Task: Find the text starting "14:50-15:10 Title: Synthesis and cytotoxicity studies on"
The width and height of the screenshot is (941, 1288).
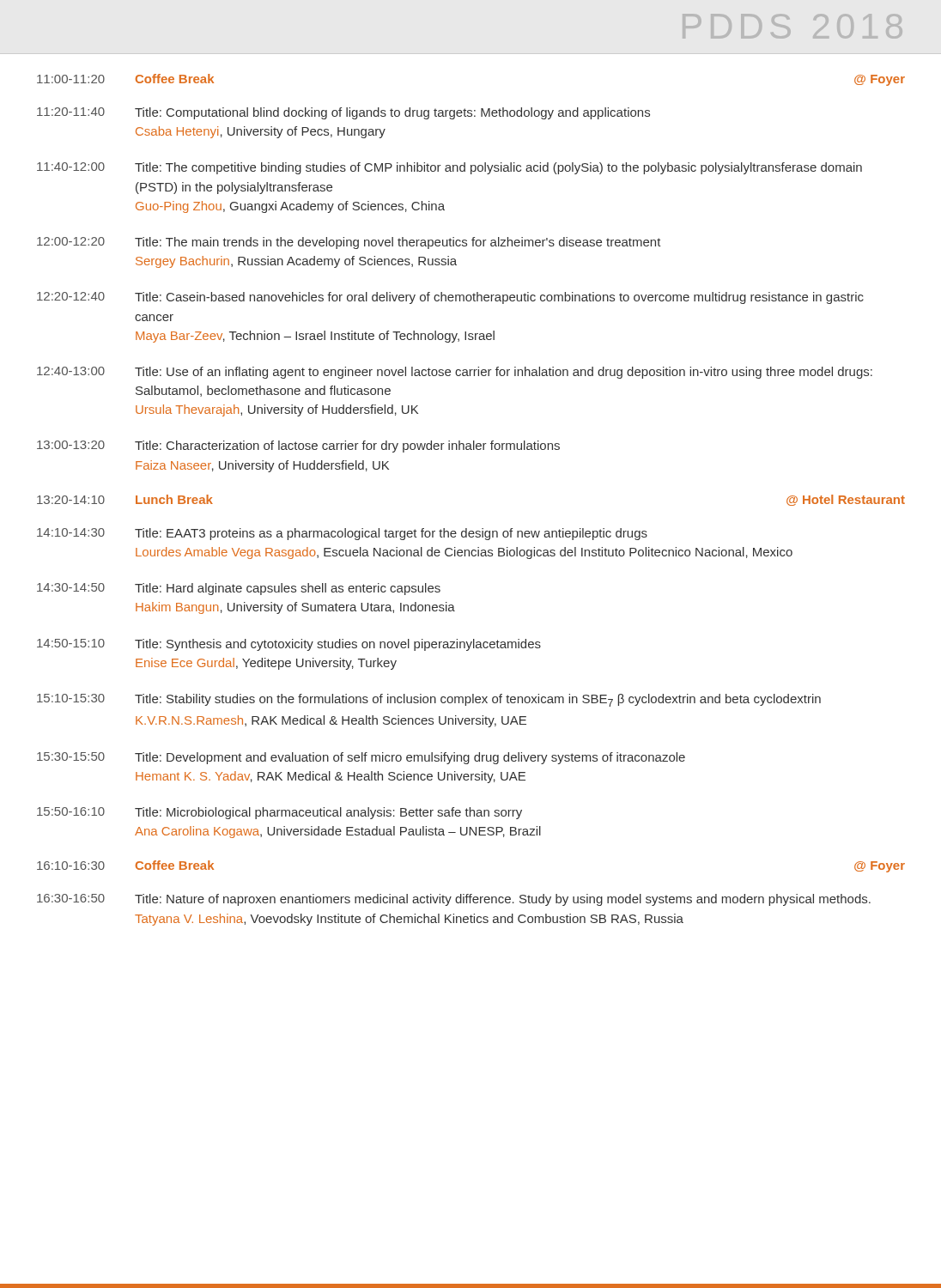Action: pos(470,653)
